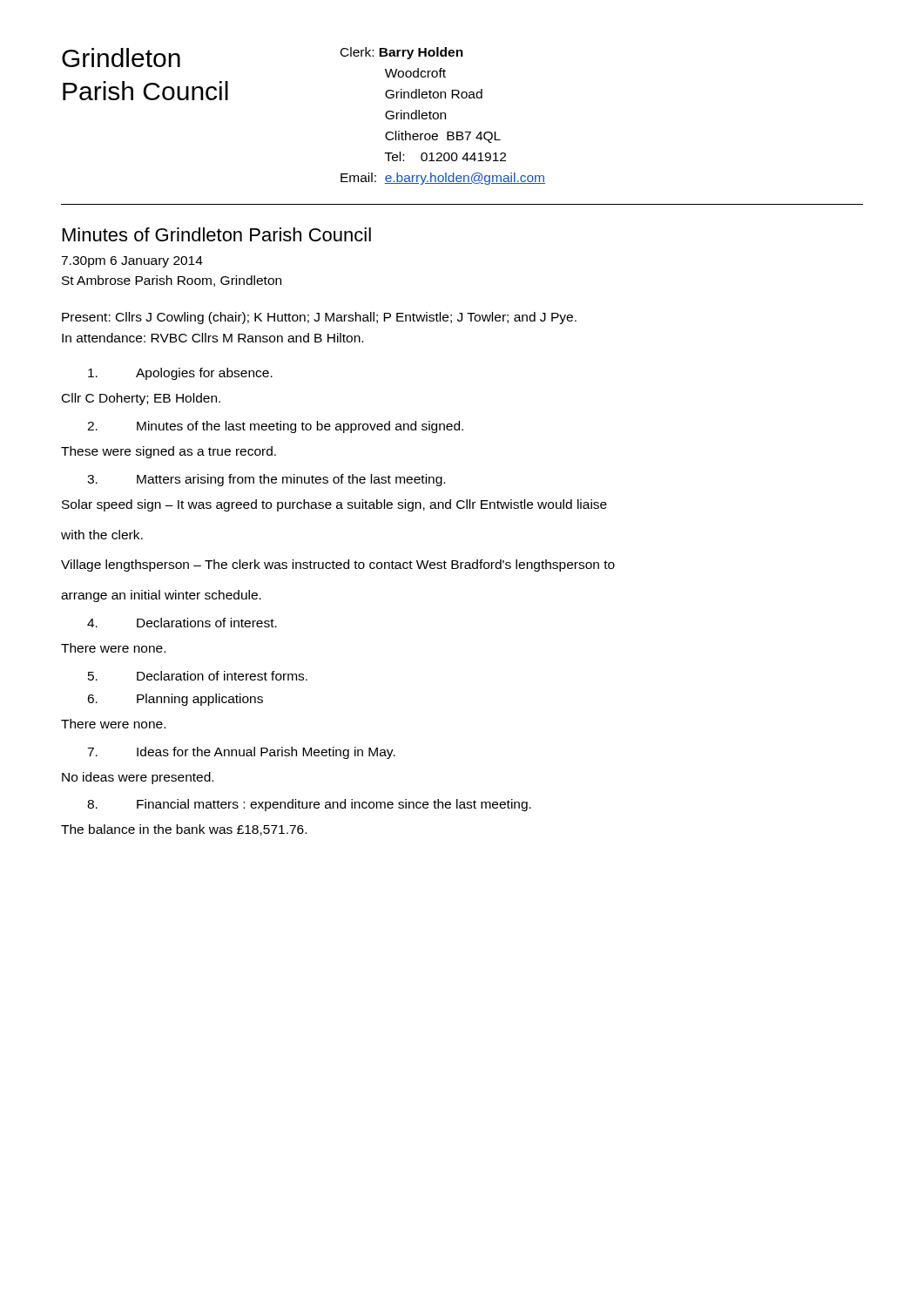Locate the text "arrange an initial winter schedule."
The image size is (924, 1307).
[x=162, y=595]
